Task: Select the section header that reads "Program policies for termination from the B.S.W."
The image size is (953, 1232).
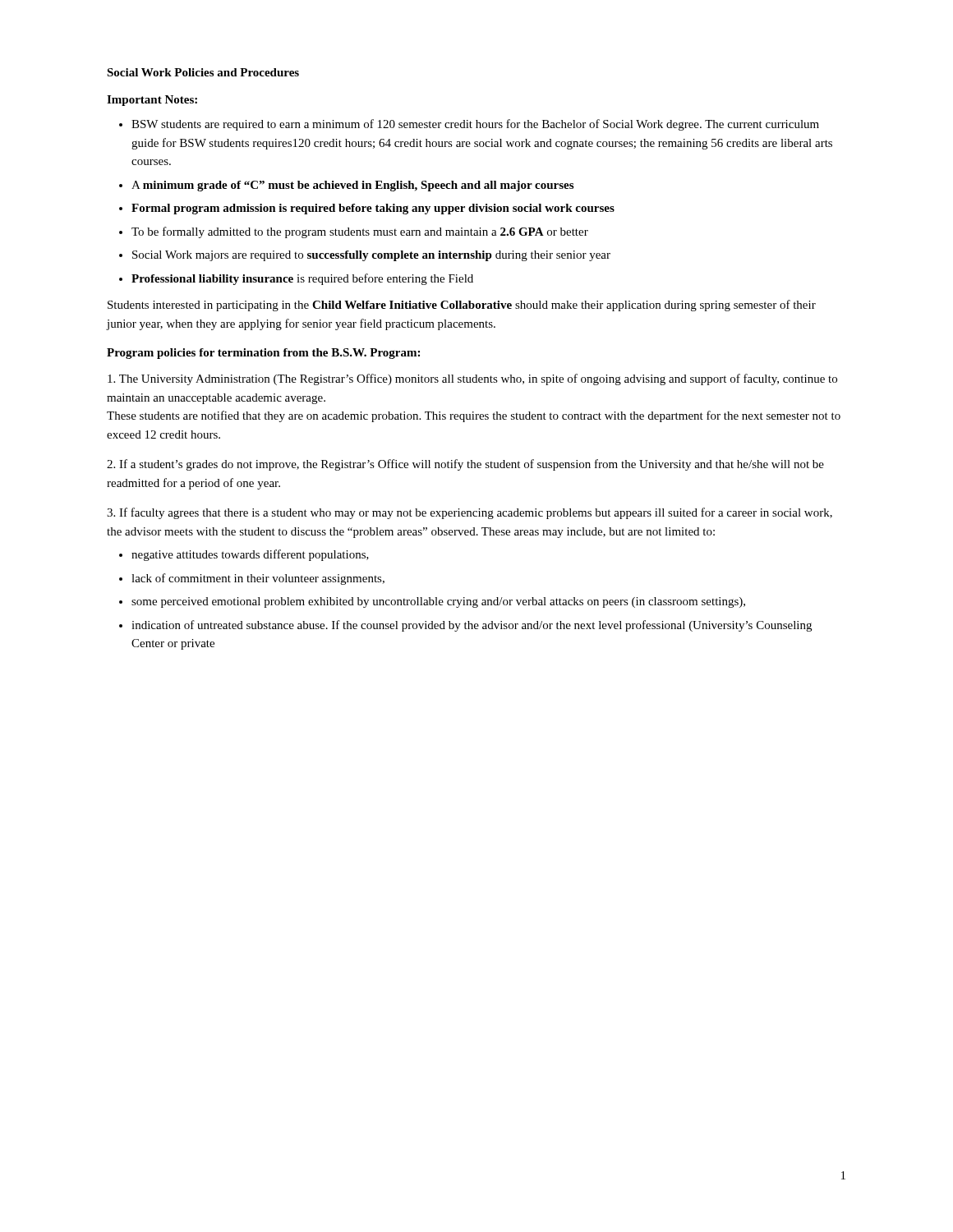Action: [264, 352]
